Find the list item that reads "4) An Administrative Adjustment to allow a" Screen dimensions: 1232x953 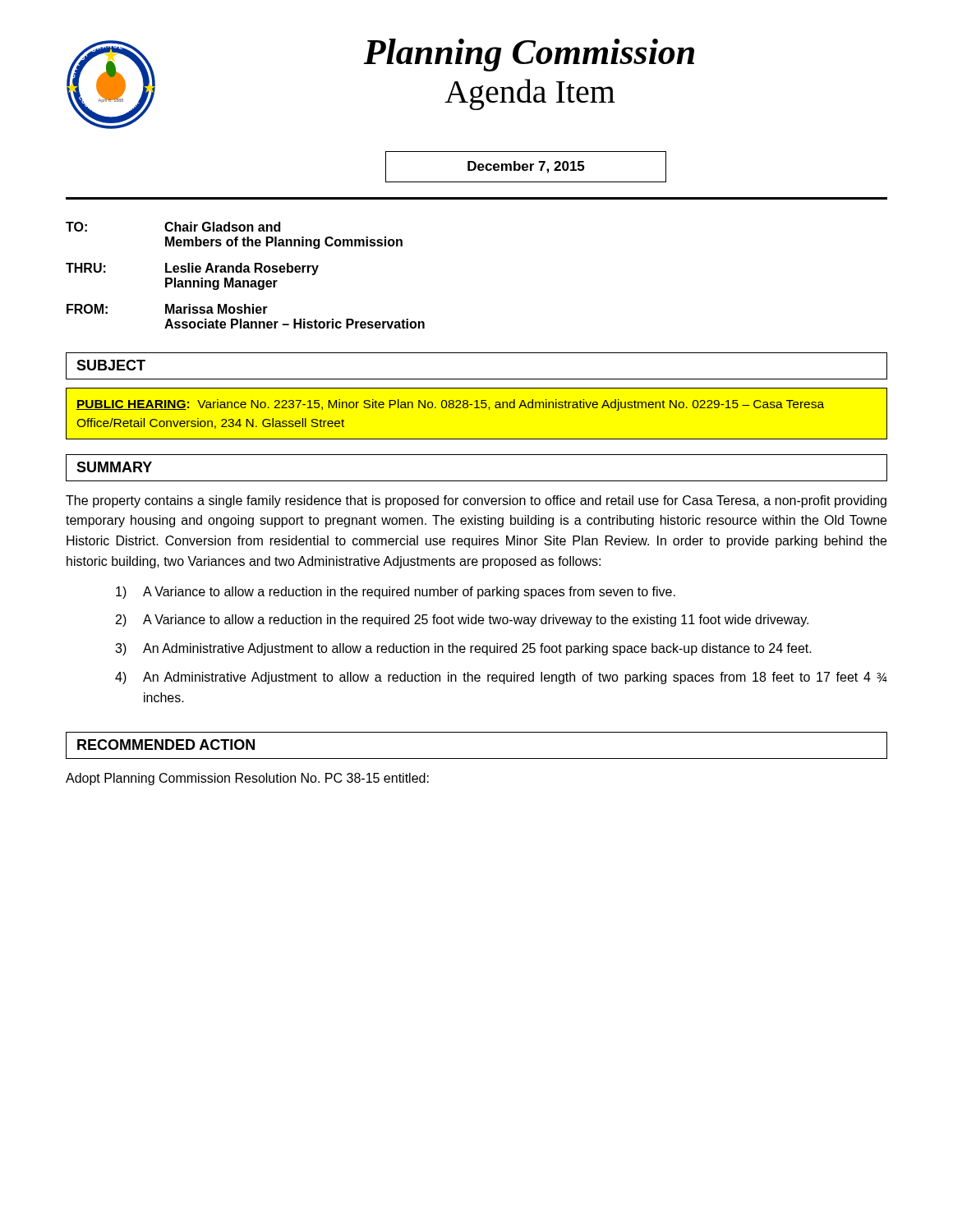click(x=501, y=688)
